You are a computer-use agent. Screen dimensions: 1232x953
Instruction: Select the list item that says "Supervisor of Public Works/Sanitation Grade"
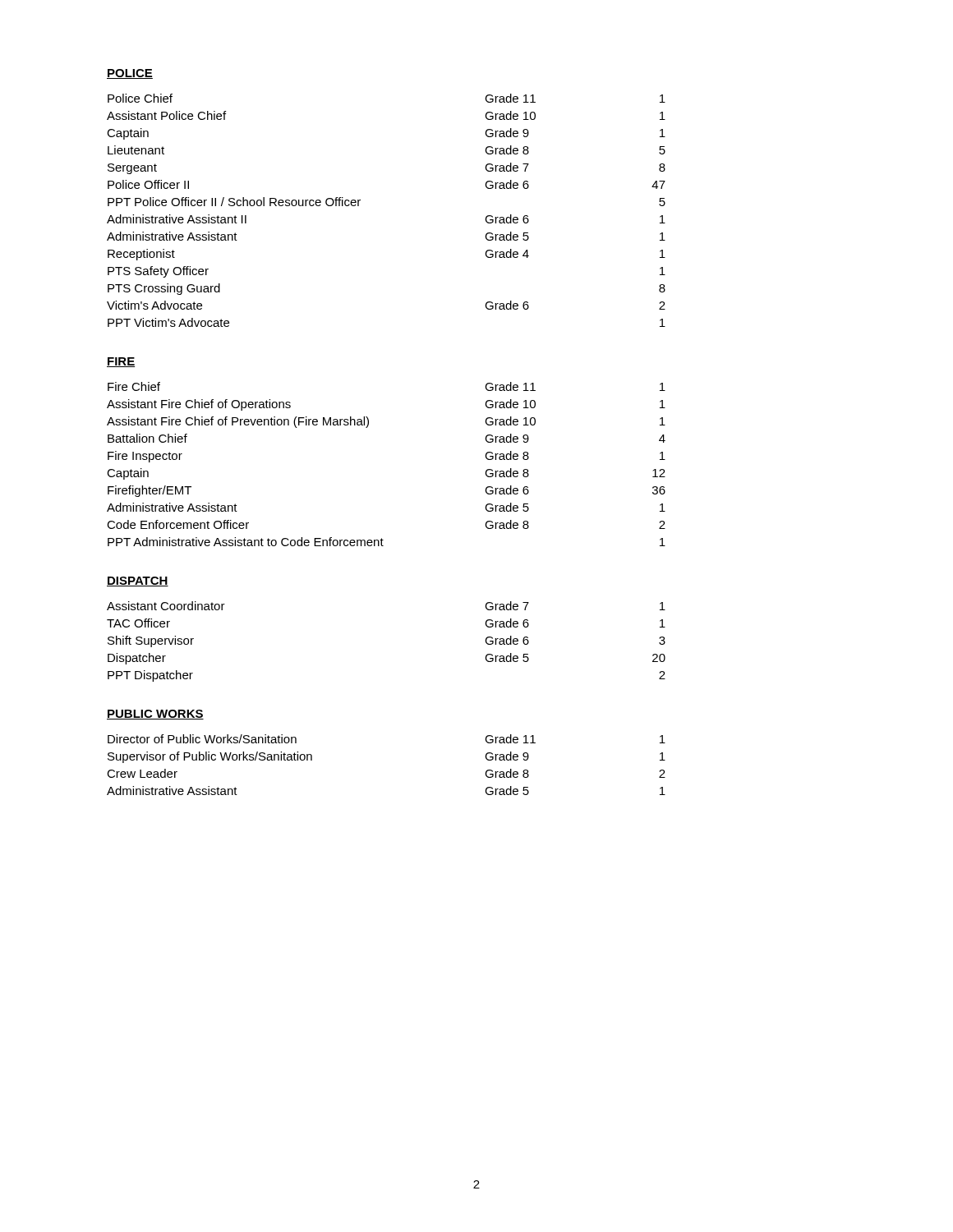[208, 757]
